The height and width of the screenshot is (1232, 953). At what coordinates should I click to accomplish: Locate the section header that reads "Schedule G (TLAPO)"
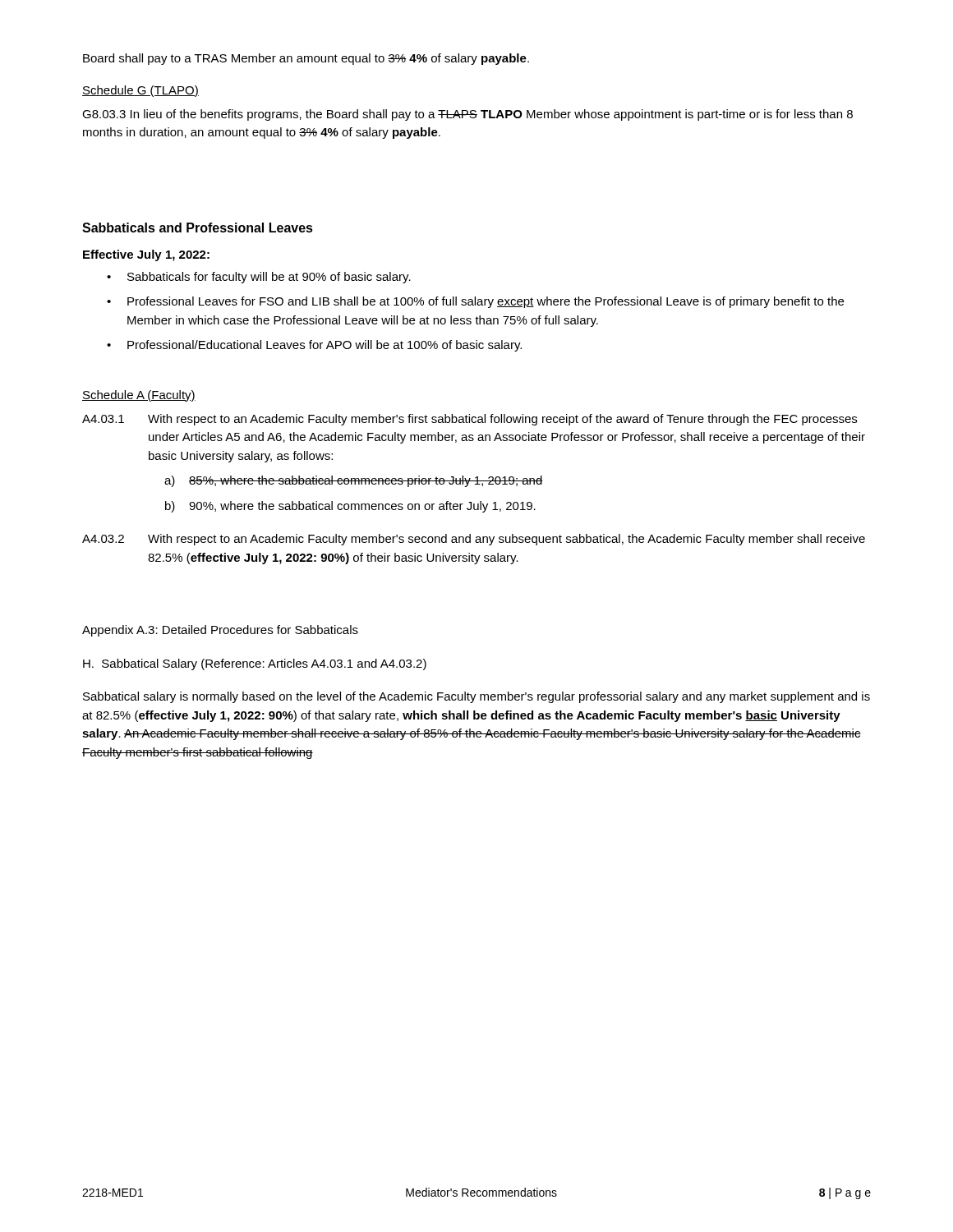tap(140, 90)
